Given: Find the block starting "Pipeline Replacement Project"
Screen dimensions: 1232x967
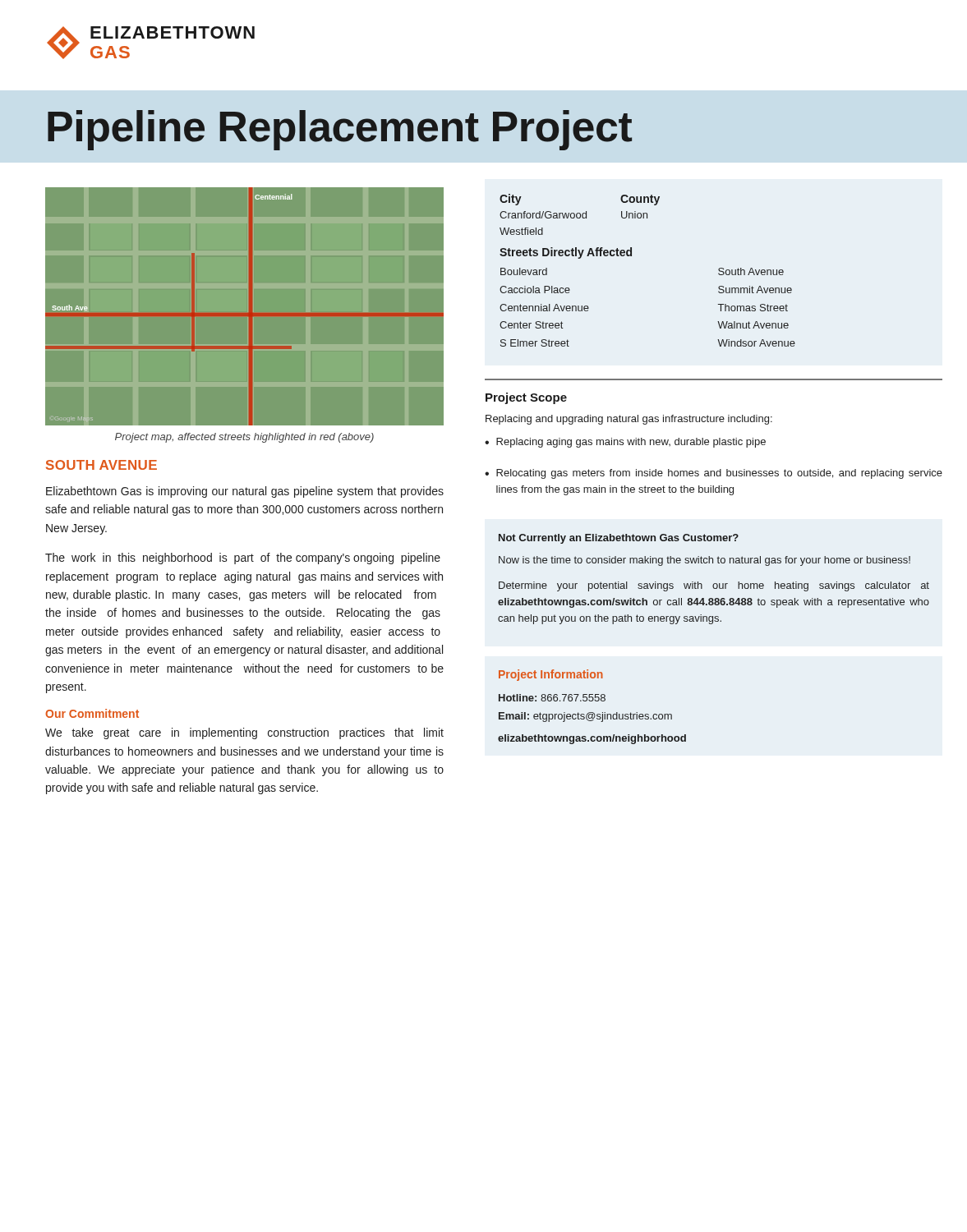Looking at the screenshot, I should point(339,127).
